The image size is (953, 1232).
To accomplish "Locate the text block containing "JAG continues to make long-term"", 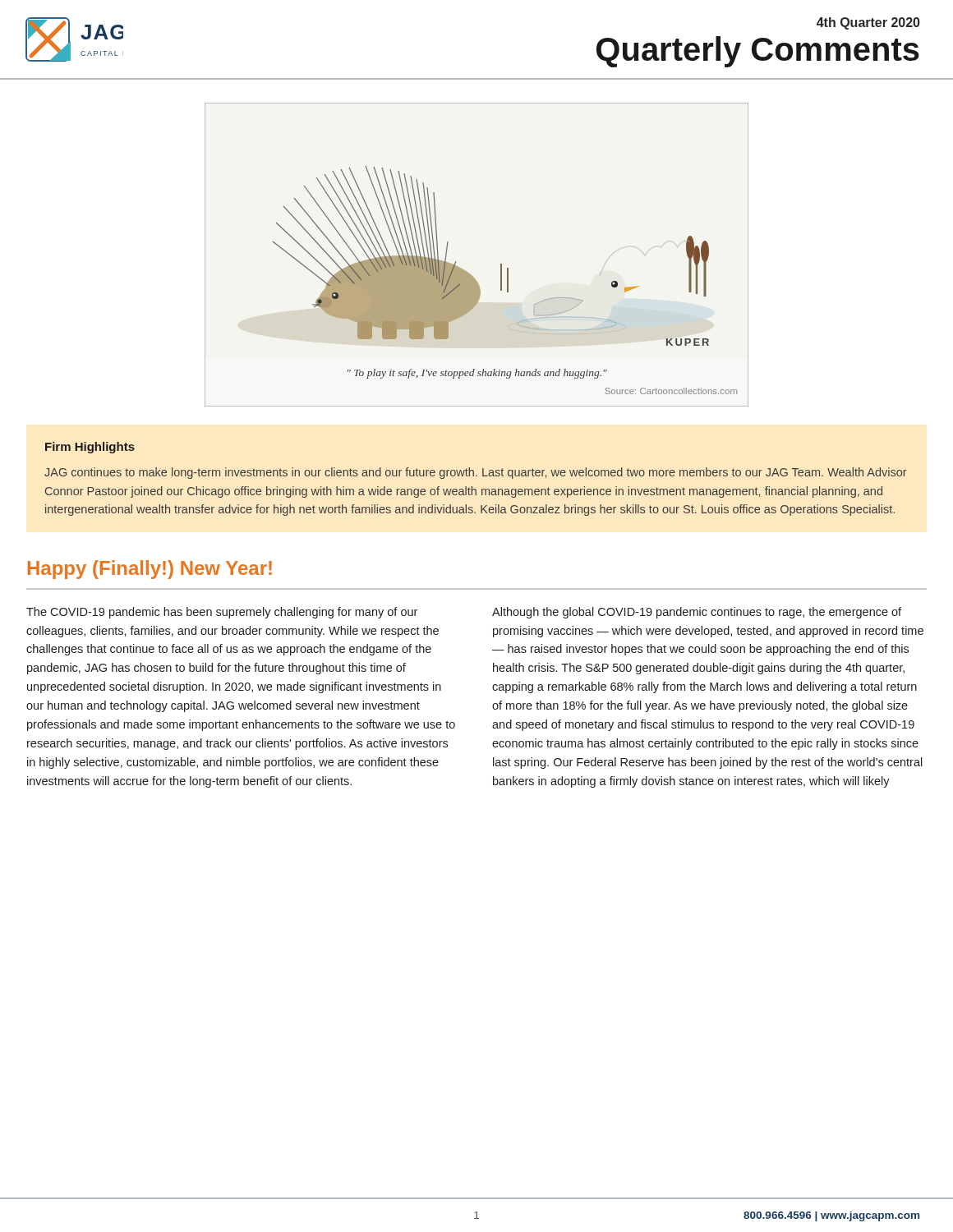I will (476, 491).
